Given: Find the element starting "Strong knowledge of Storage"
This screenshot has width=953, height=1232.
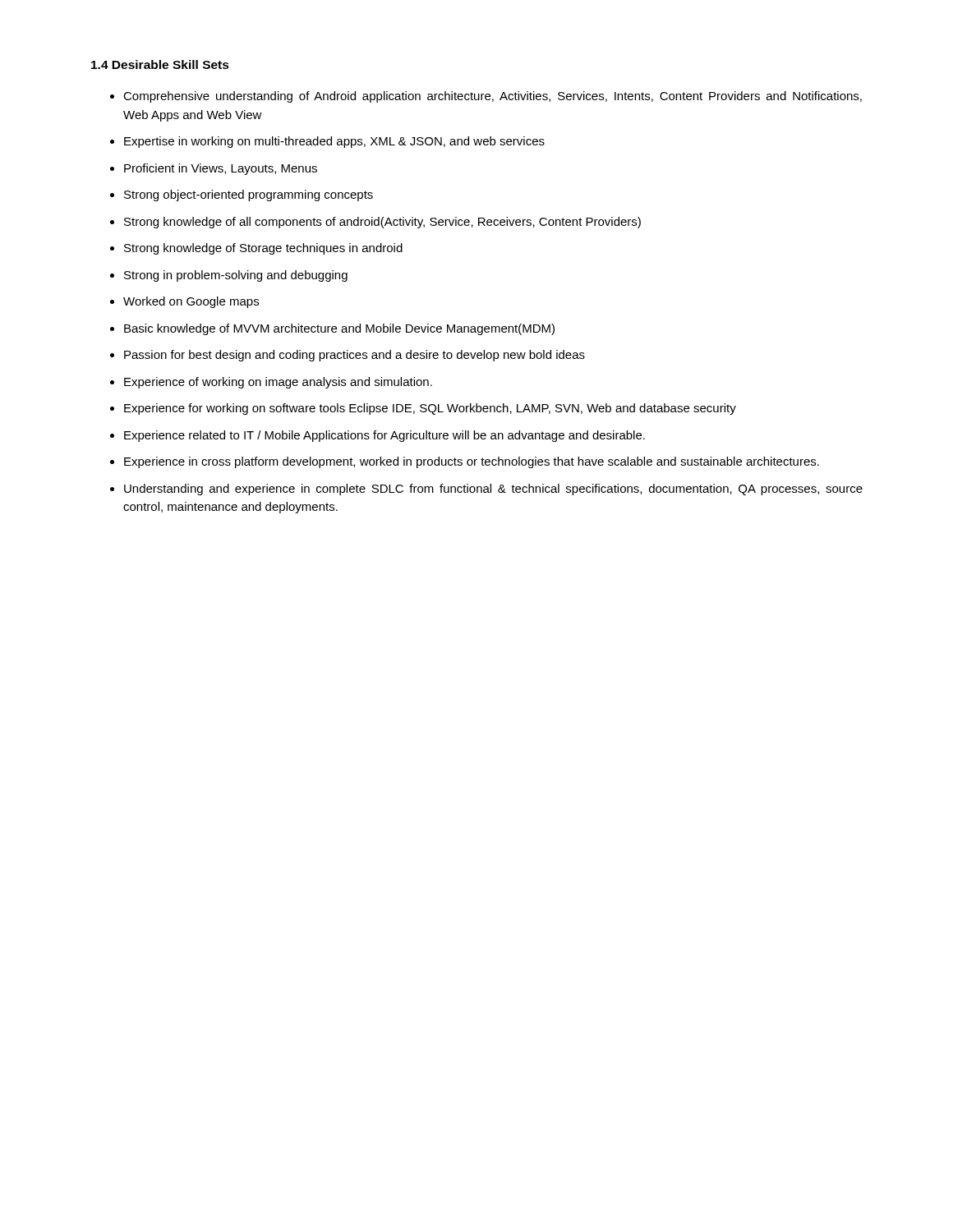Looking at the screenshot, I should pos(263,248).
